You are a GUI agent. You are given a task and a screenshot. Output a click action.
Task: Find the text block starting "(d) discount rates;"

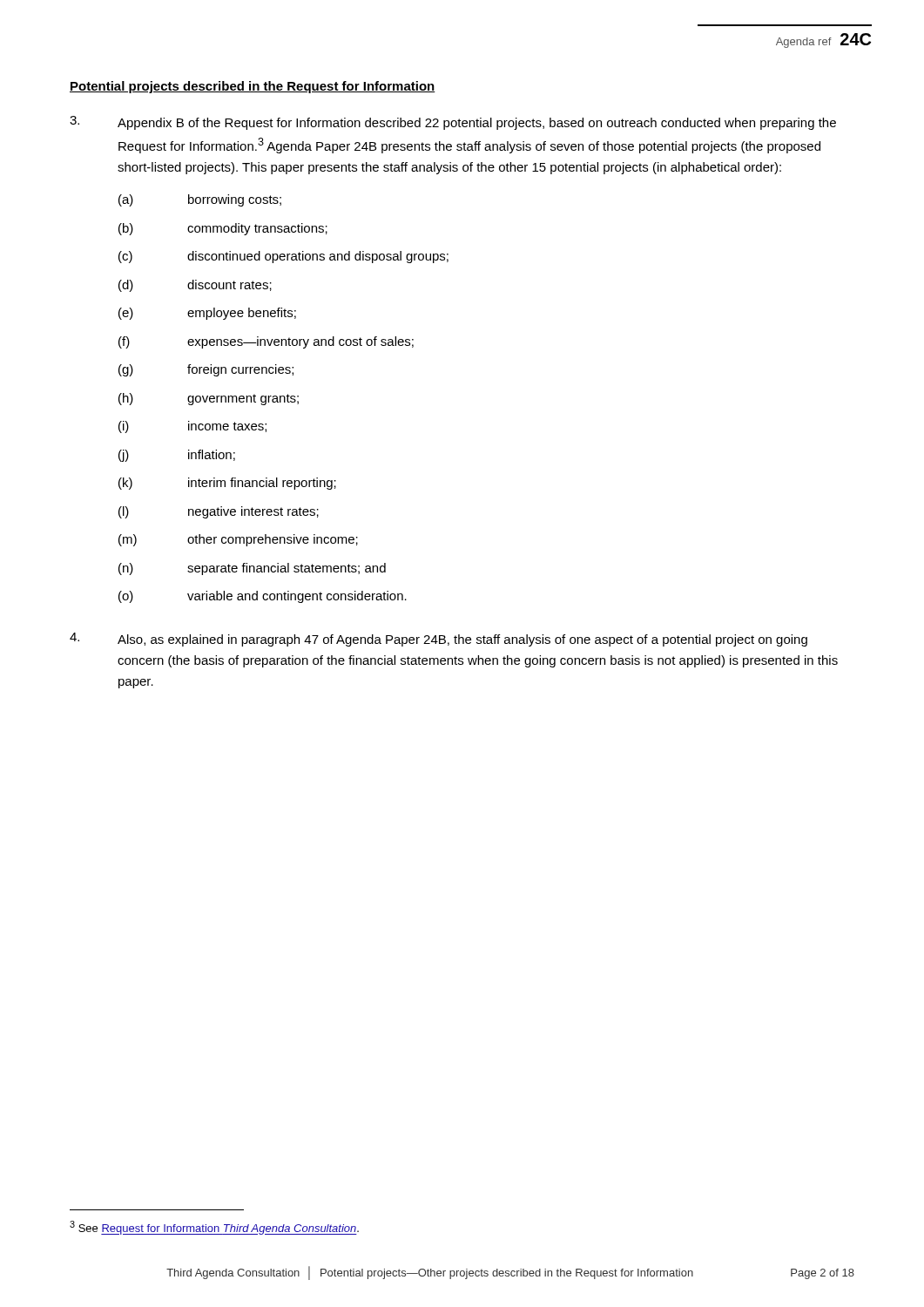click(x=195, y=285)
